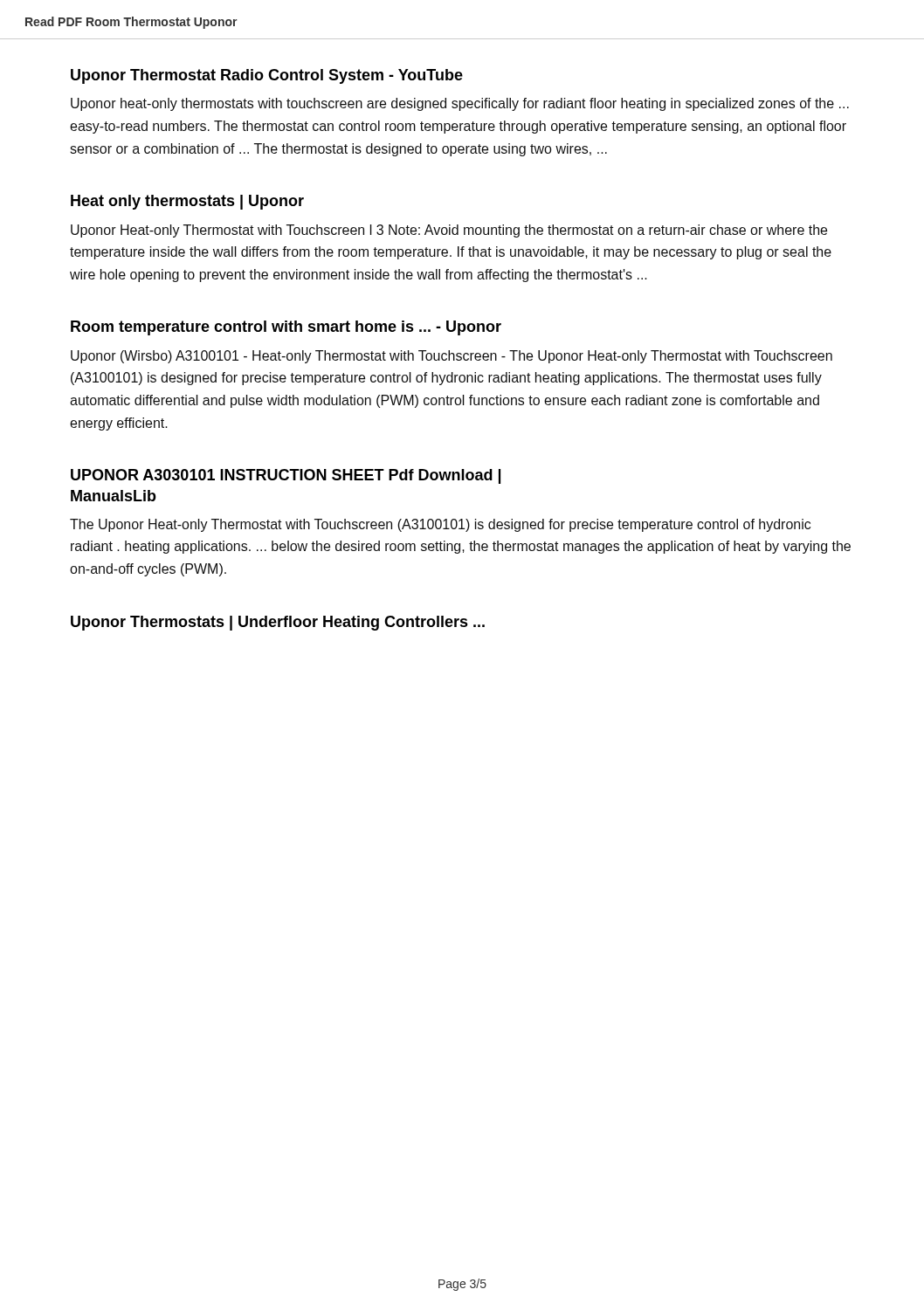Click the passage that begins "Uponor heat-only thermostats with touchscreen"

pyautogui.click(x=460, y=126)
